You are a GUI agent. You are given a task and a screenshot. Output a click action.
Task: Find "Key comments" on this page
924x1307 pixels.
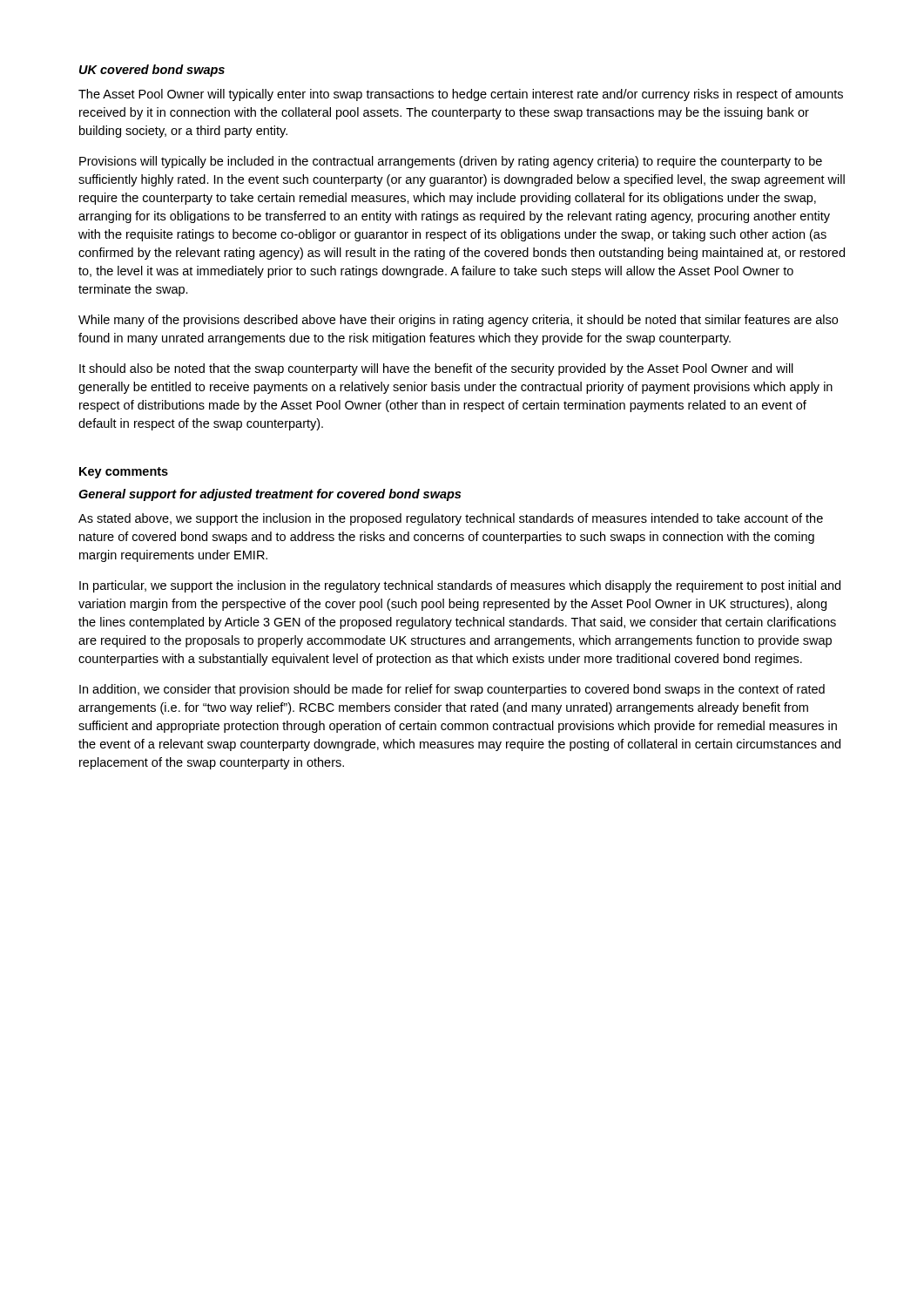coord(123,472)
